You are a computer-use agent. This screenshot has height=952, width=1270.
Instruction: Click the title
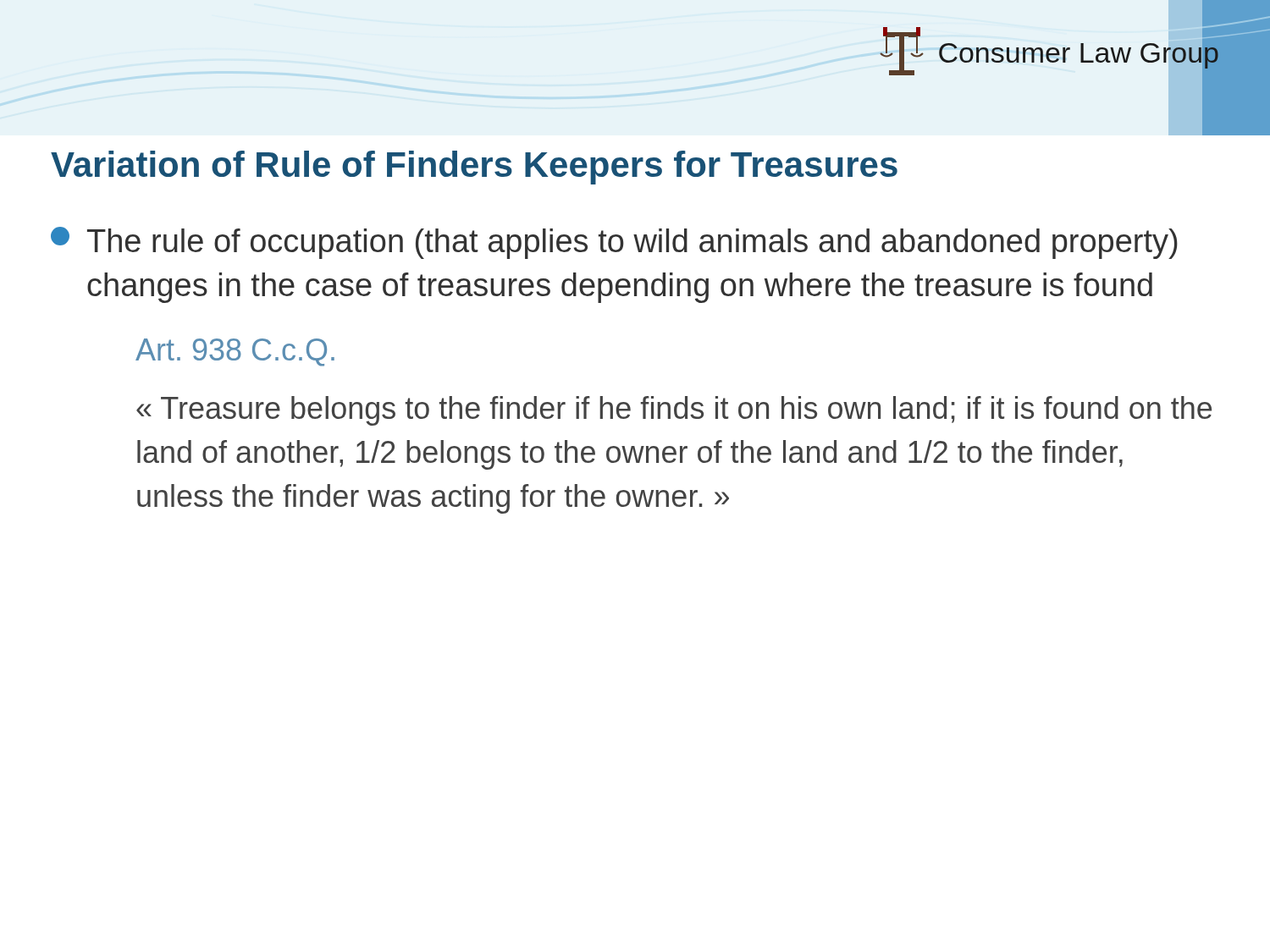(x=475, y=165)
